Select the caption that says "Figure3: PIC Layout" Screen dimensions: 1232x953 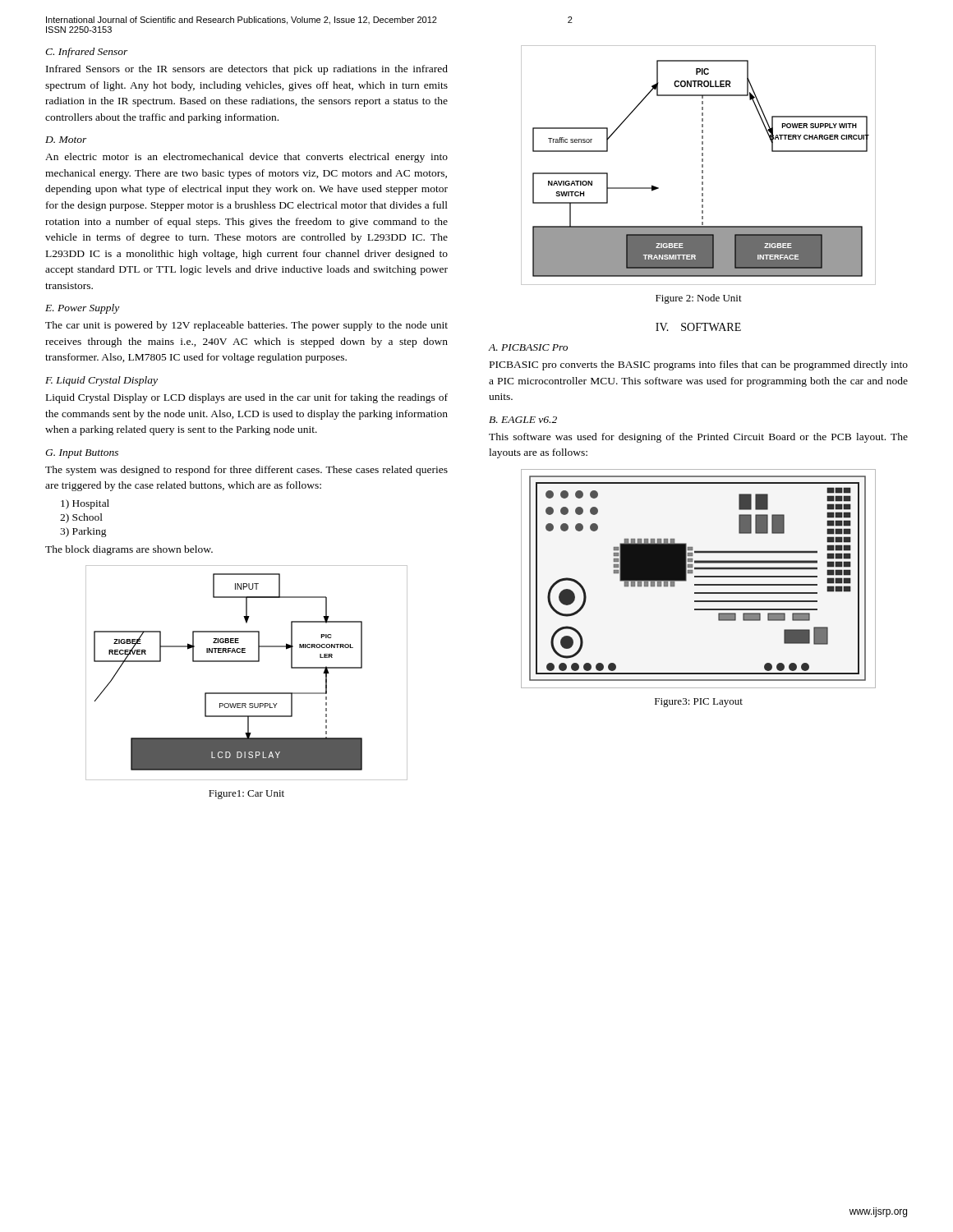pos(698,701)
